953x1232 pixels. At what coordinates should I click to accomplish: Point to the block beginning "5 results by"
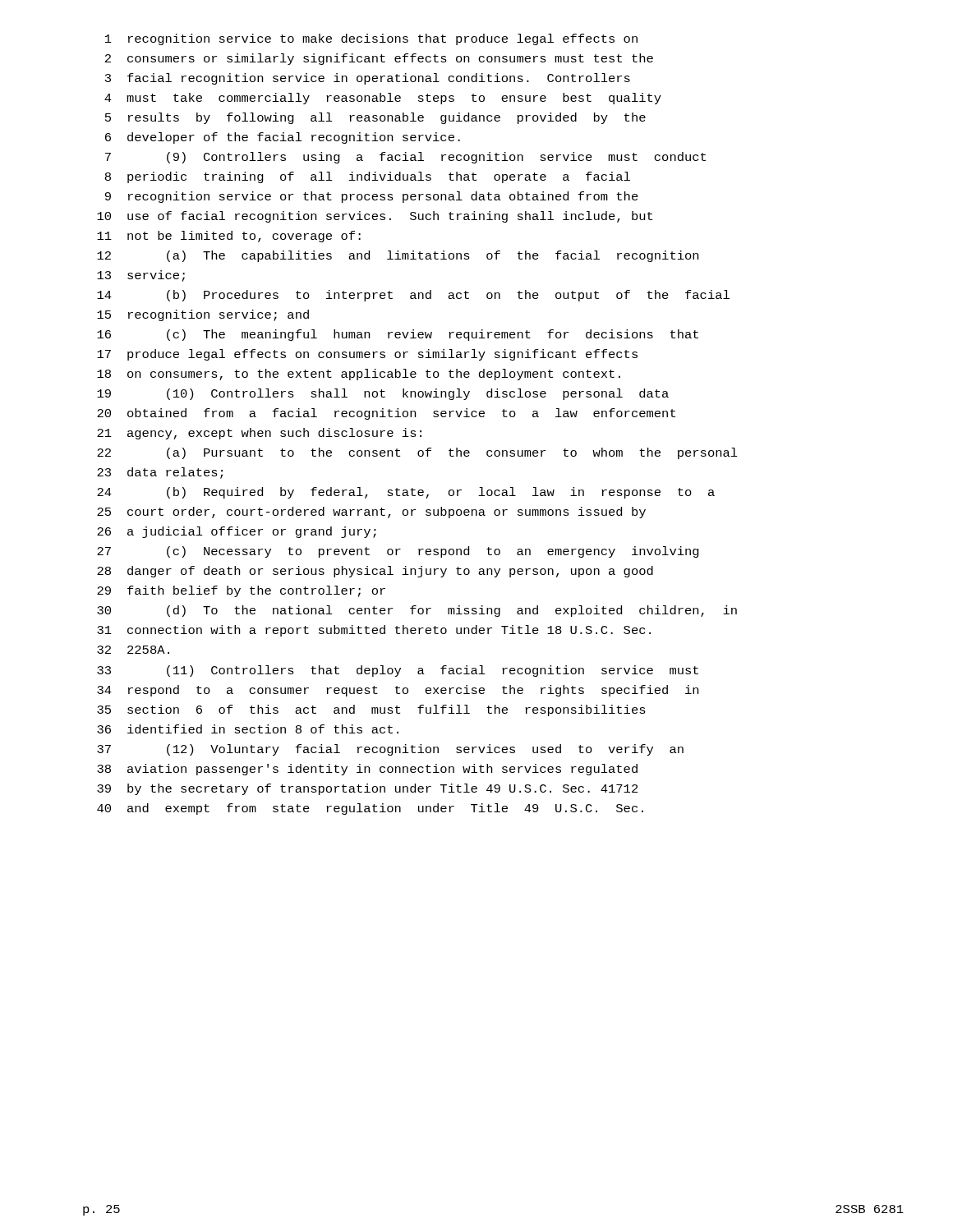493,118
